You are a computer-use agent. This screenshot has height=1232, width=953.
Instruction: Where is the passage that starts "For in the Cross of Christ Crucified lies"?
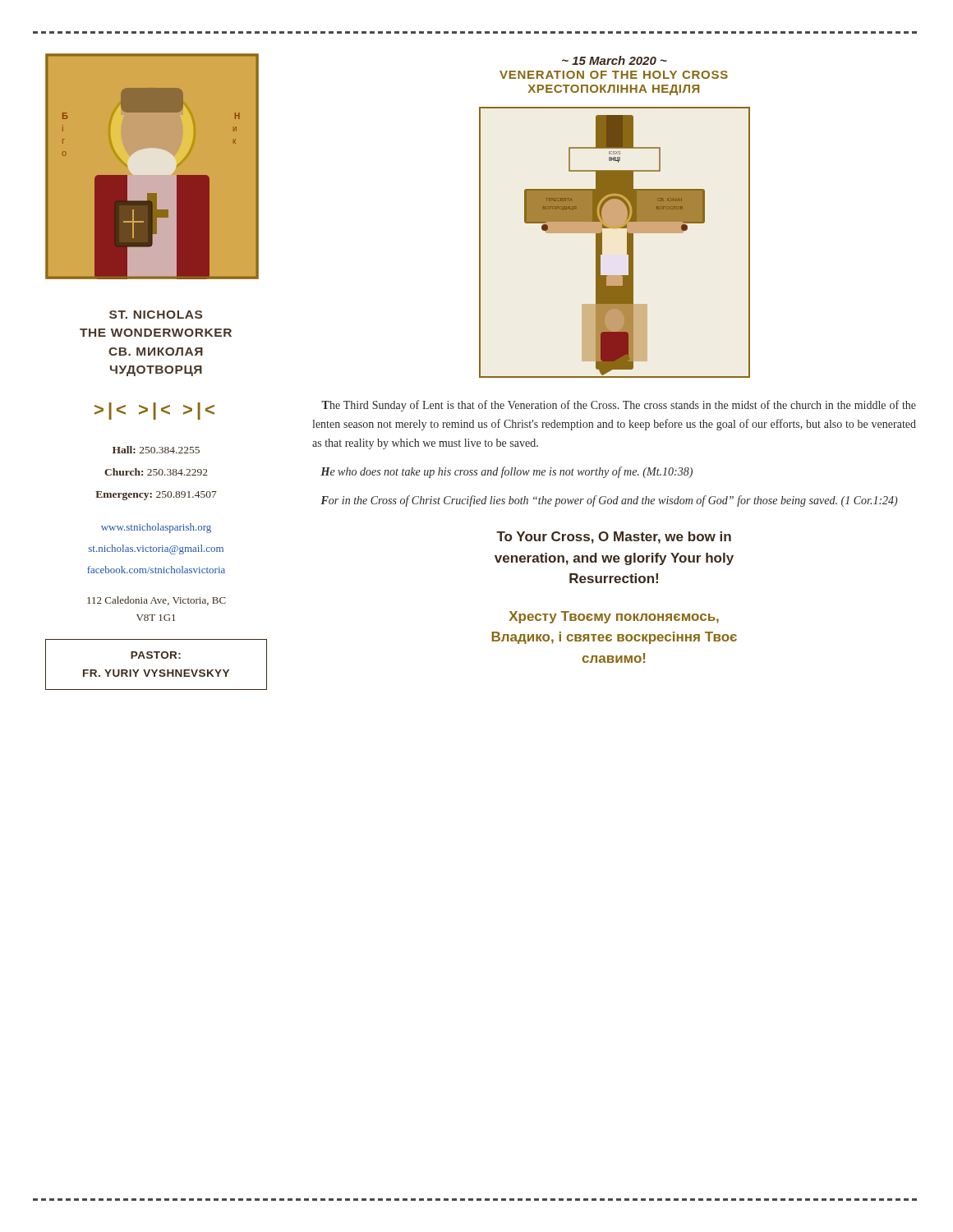point(605,501)
